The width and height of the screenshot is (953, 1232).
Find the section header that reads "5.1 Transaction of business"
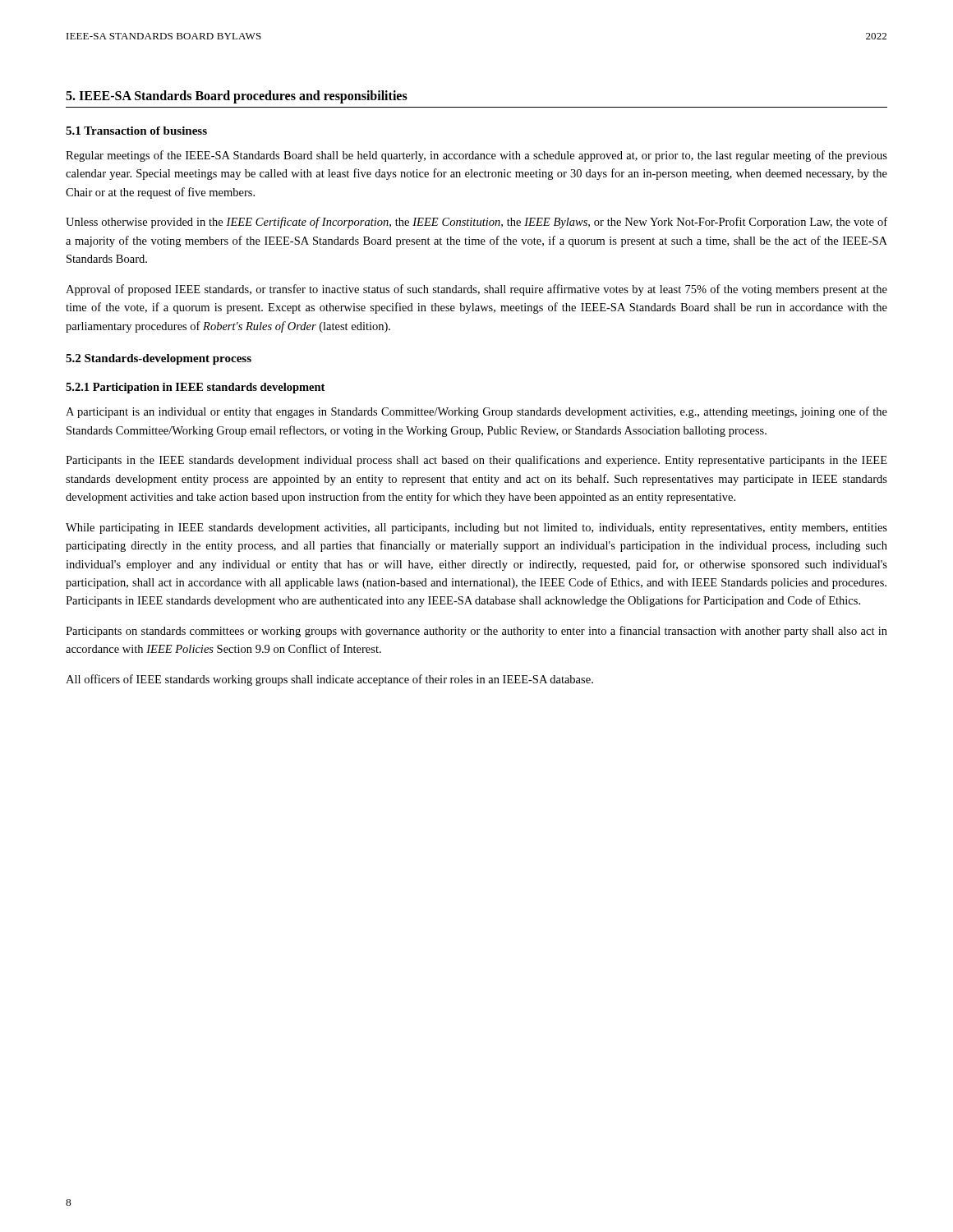tap(136, 131)
